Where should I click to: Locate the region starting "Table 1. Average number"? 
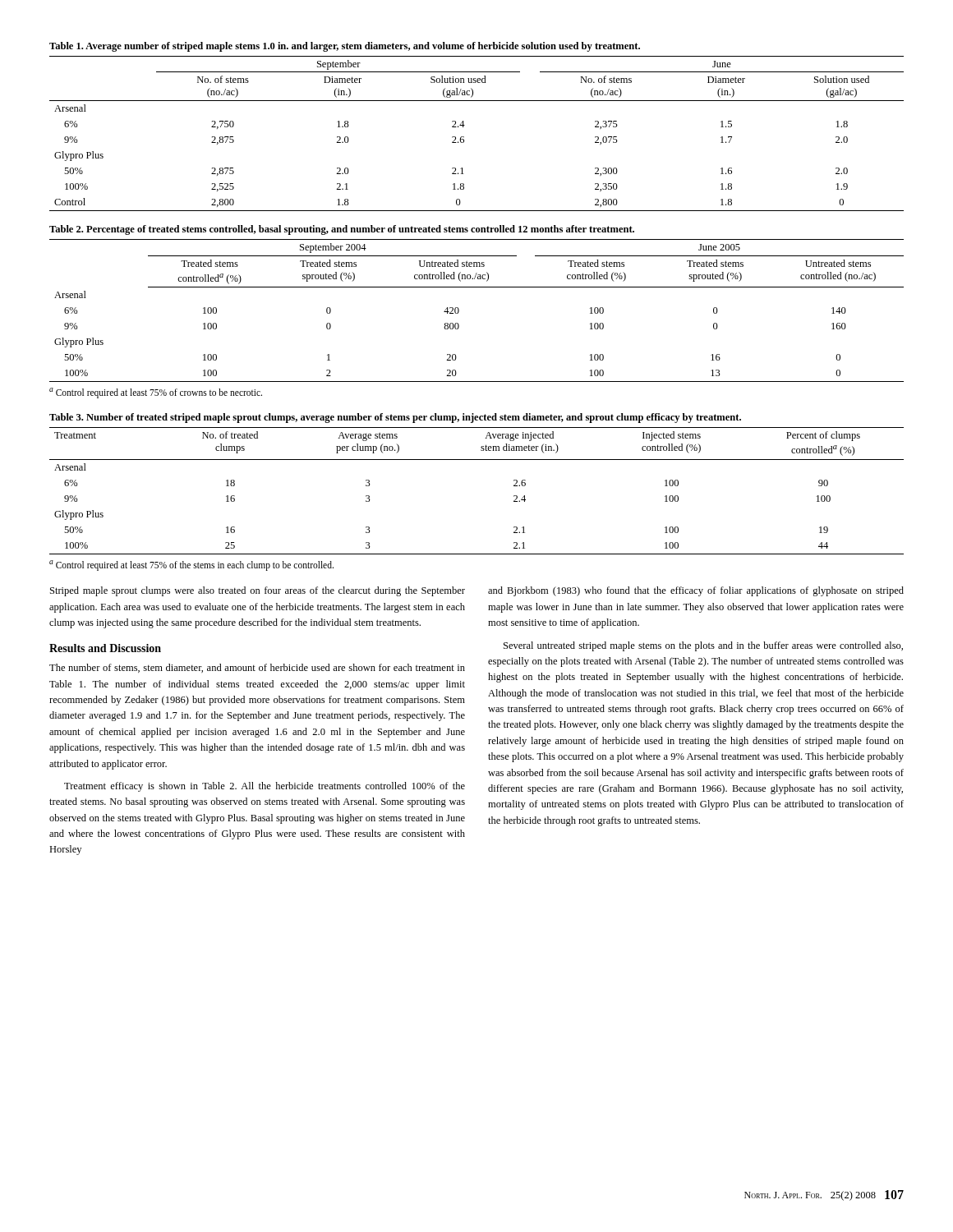click(345, 46)
